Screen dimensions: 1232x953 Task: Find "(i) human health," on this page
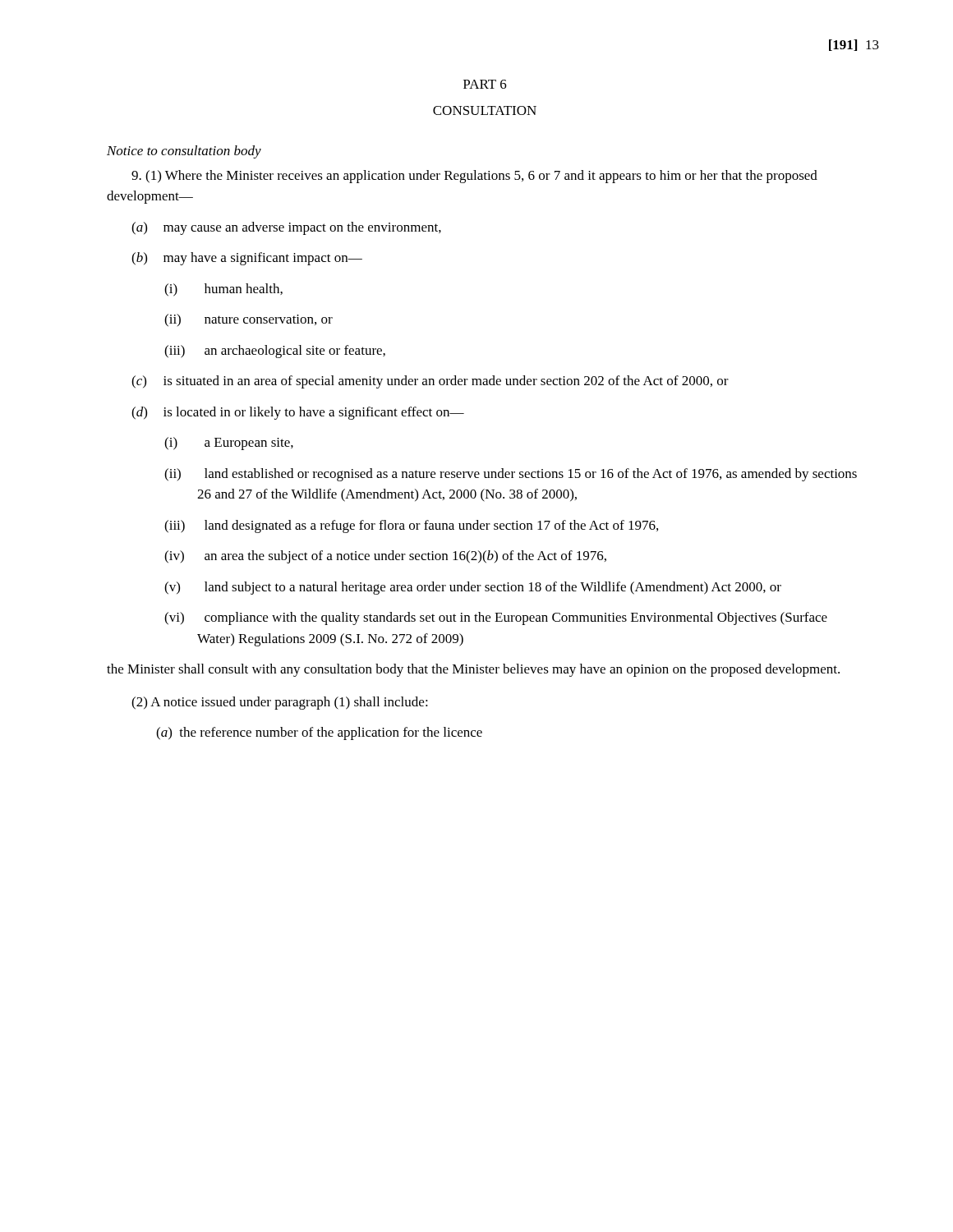pos(224,289)
